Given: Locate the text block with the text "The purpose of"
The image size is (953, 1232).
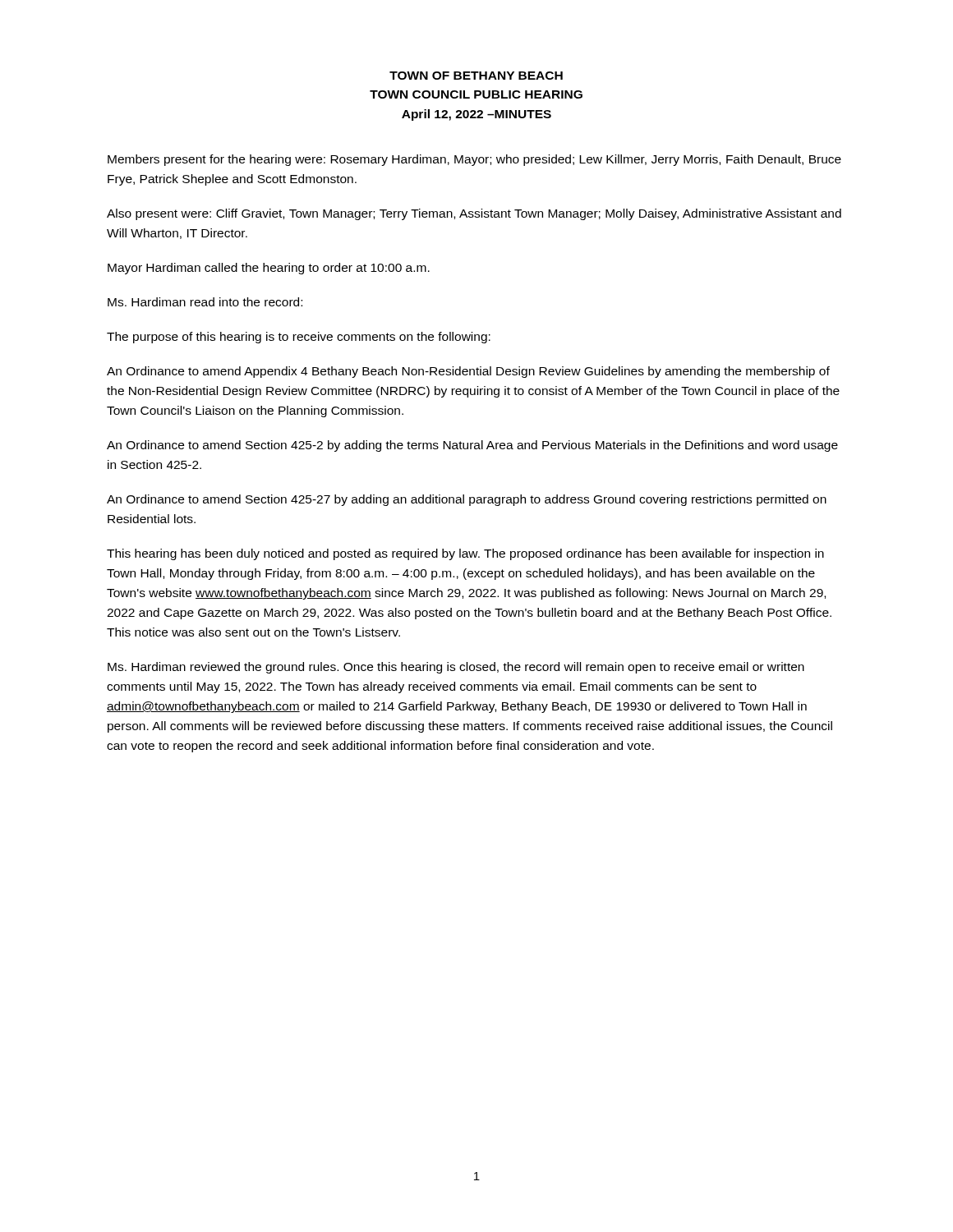Looking at the screenshot, I should 299,336.
